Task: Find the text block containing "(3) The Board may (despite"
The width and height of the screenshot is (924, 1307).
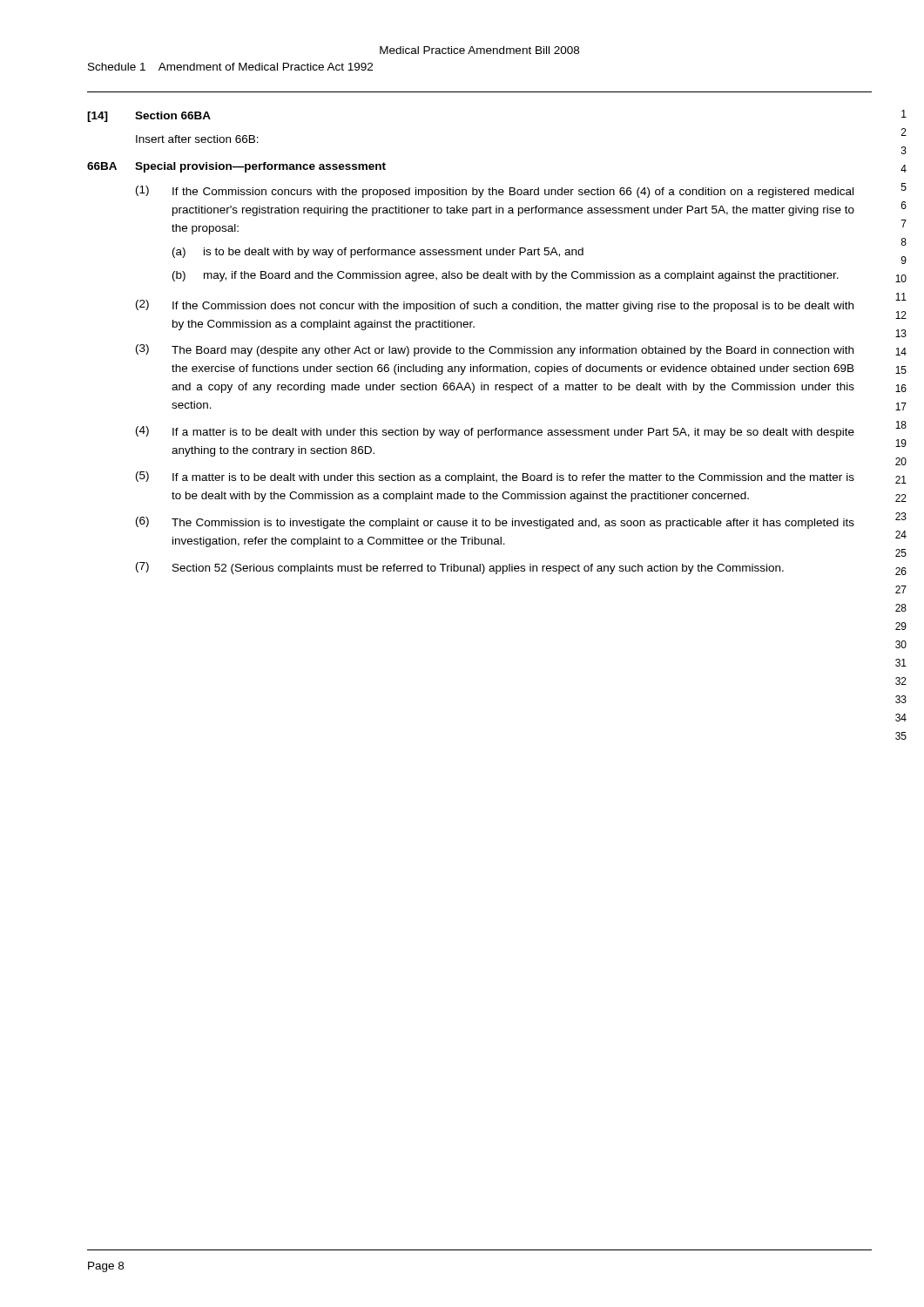Action: pos(495,378)
